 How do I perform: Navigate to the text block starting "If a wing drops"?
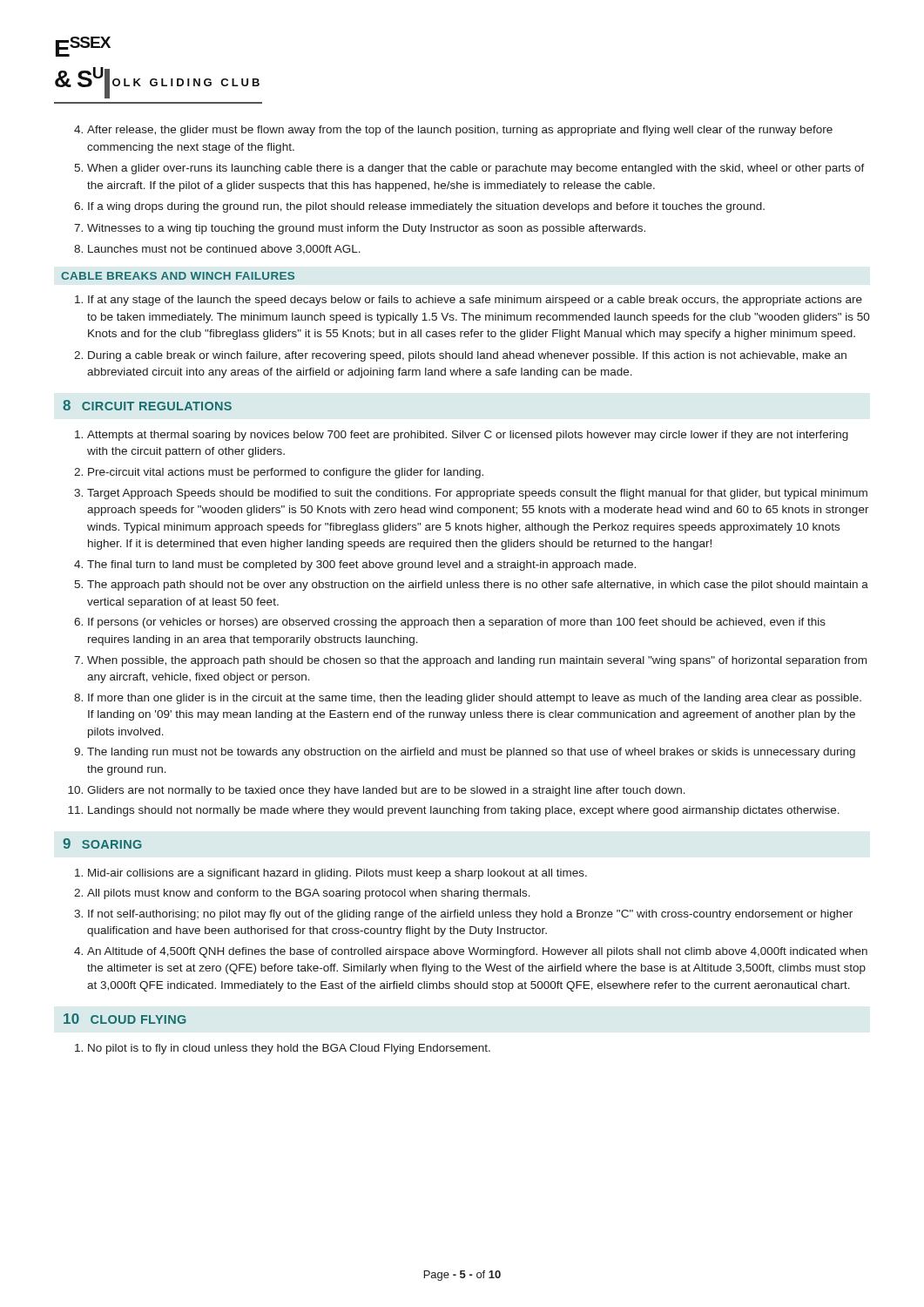[466, 207]
